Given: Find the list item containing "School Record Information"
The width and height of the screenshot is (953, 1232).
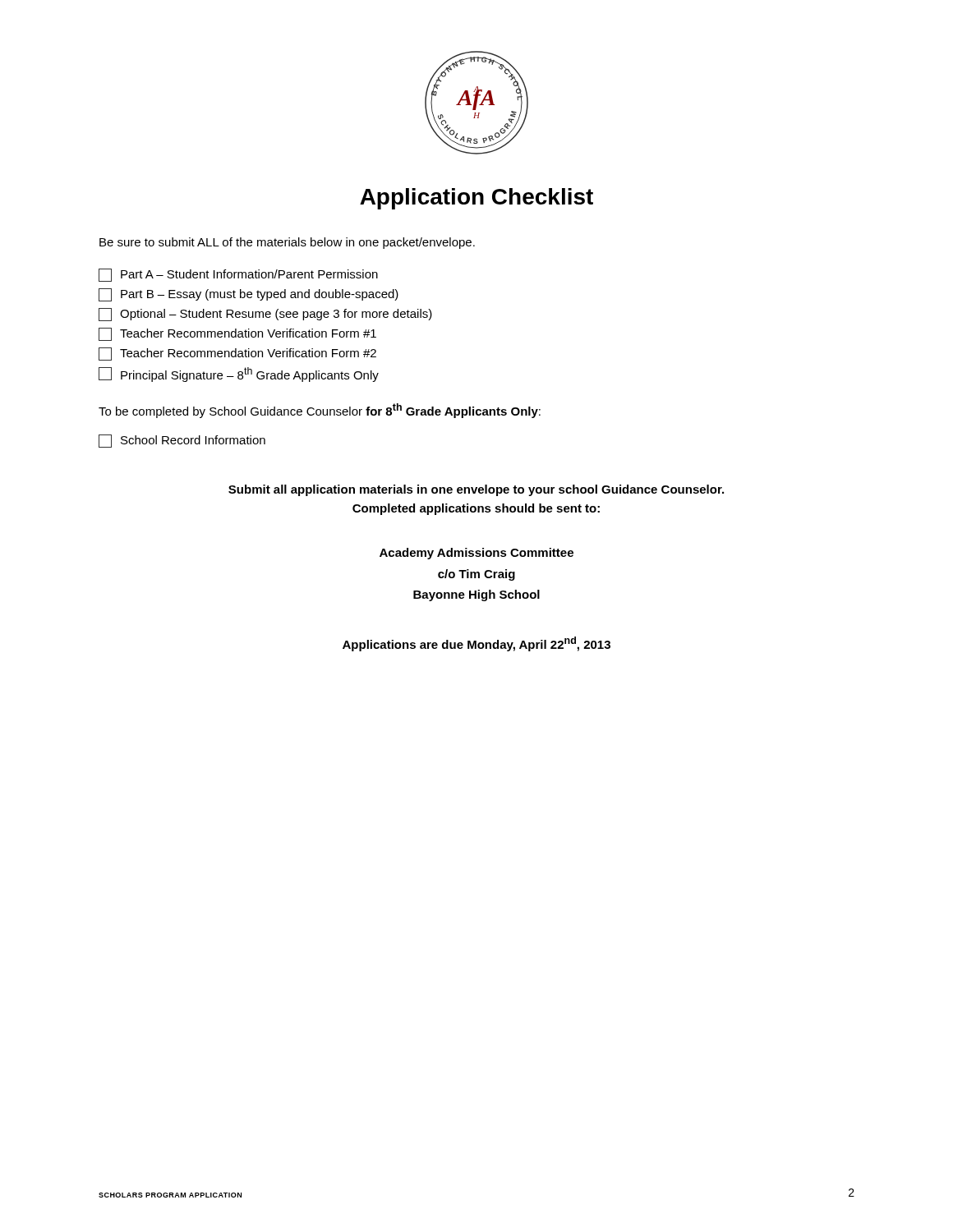Looking at the screenshot, I should (x=182, y=440).
